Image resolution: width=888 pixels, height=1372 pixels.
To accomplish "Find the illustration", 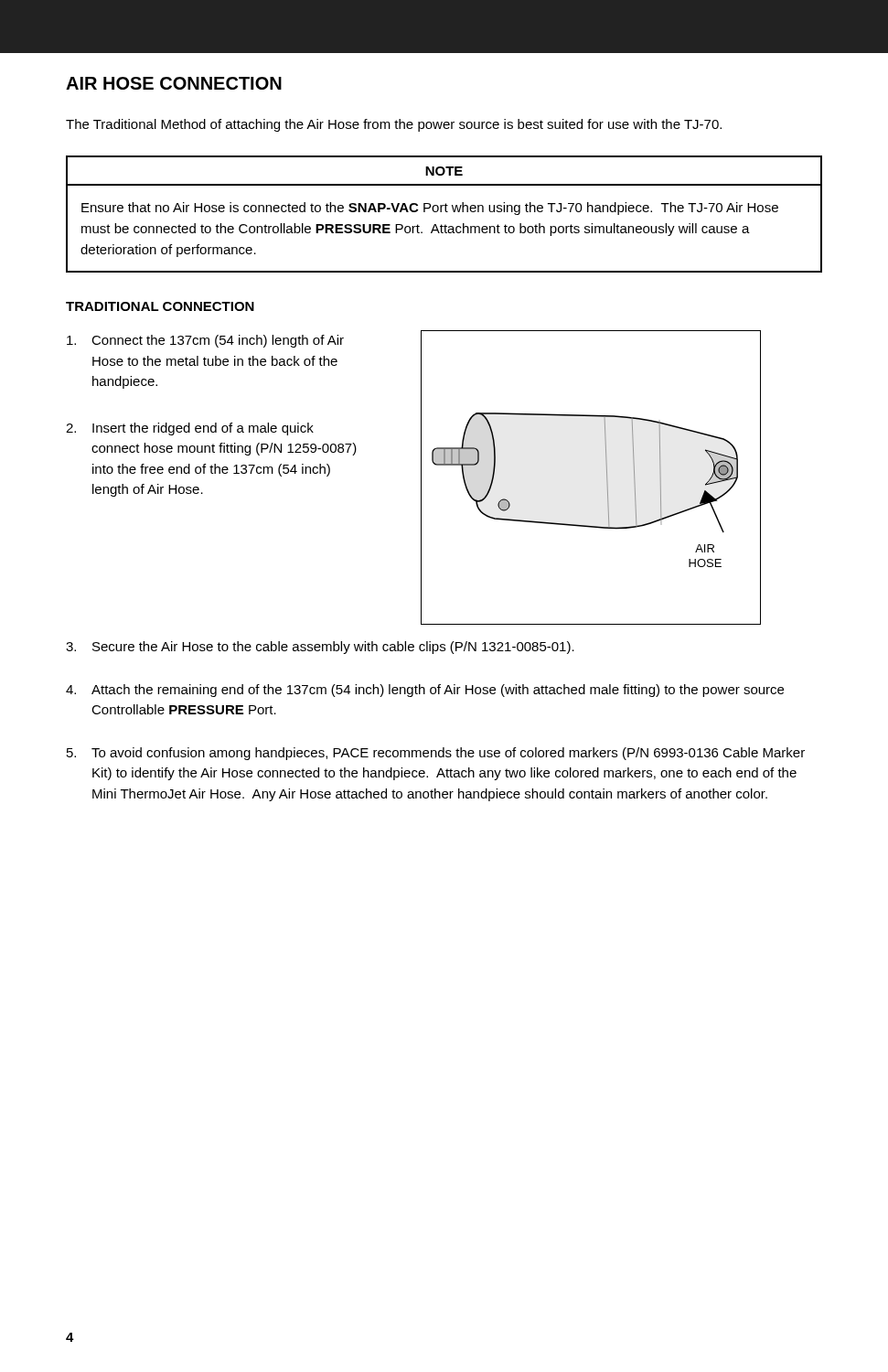I will coord(590,479).
